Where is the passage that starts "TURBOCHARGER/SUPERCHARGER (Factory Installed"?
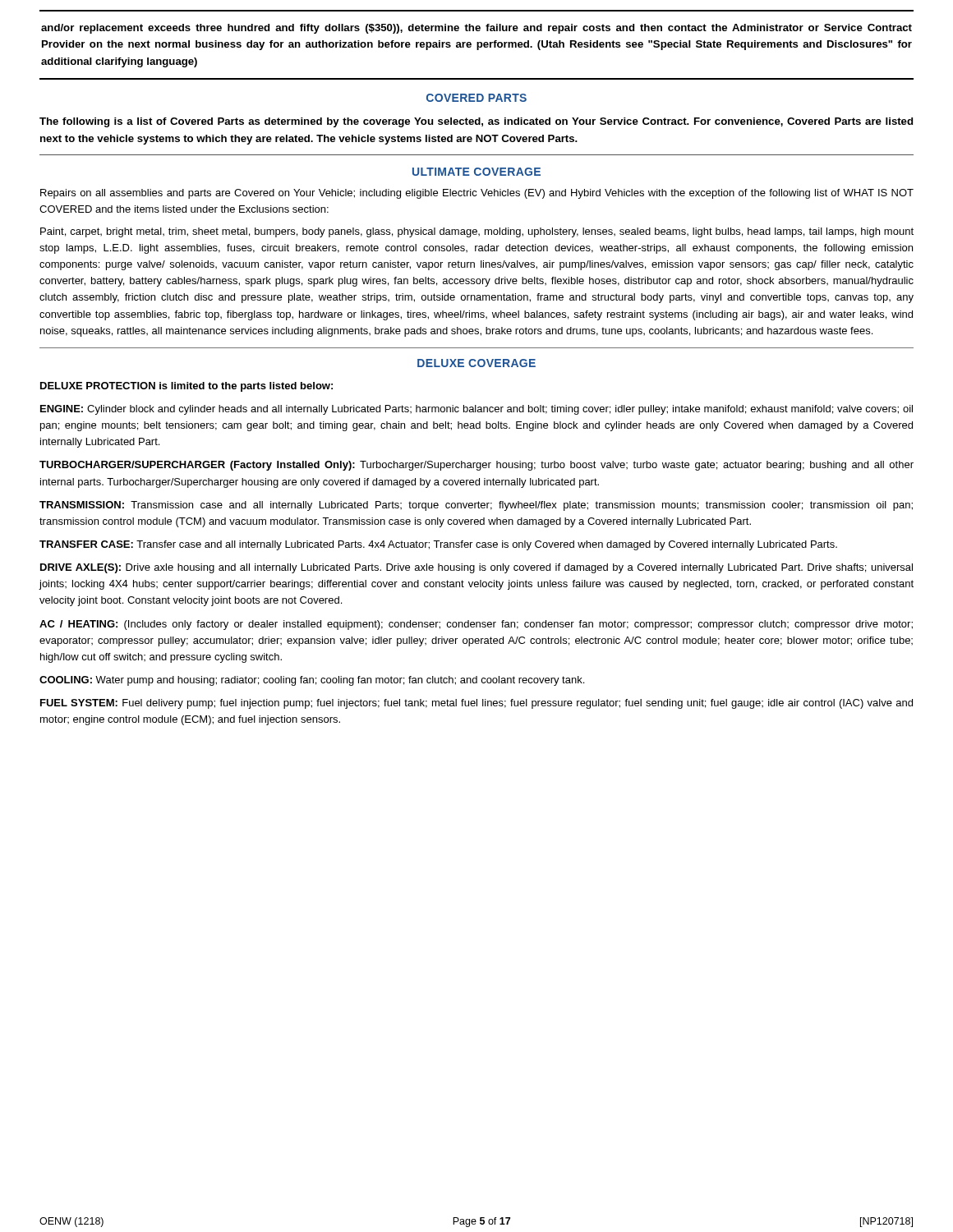This screenshot has width=953, height=1232. (476, 474)
